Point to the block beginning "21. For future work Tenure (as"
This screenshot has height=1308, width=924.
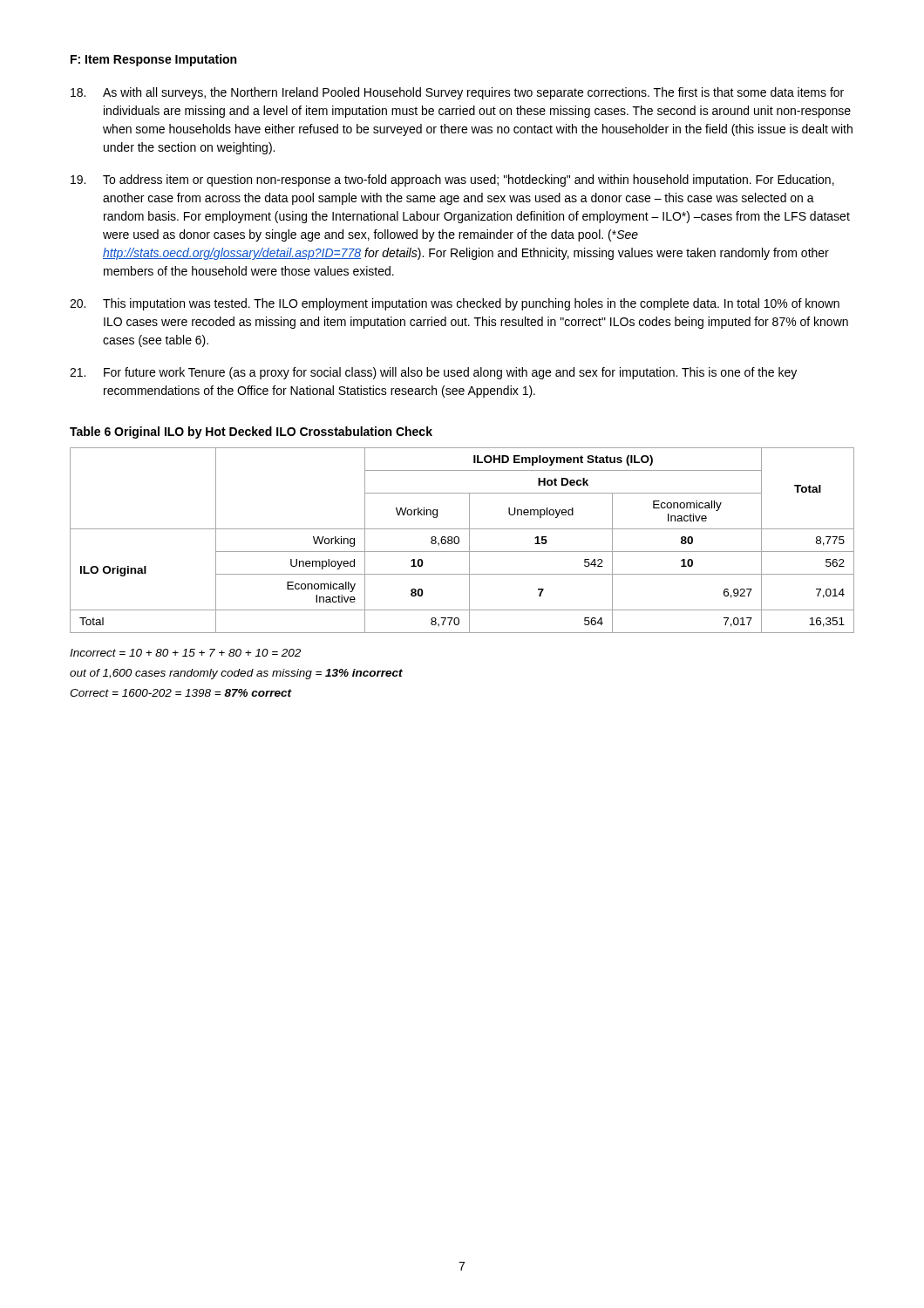[x=462, y=382]
